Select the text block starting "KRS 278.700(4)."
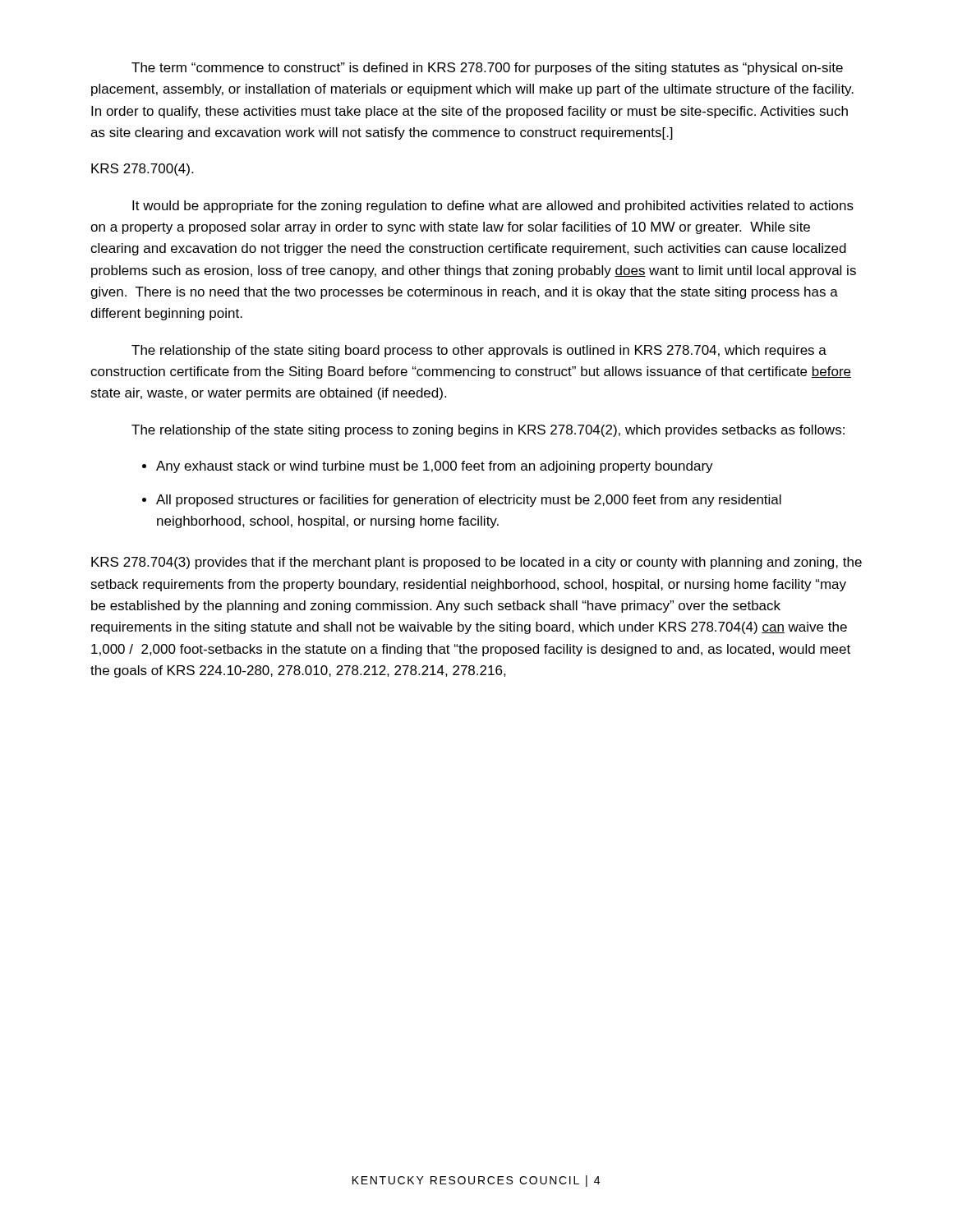This screenshot has height=1232, width=953. [142, 169]
